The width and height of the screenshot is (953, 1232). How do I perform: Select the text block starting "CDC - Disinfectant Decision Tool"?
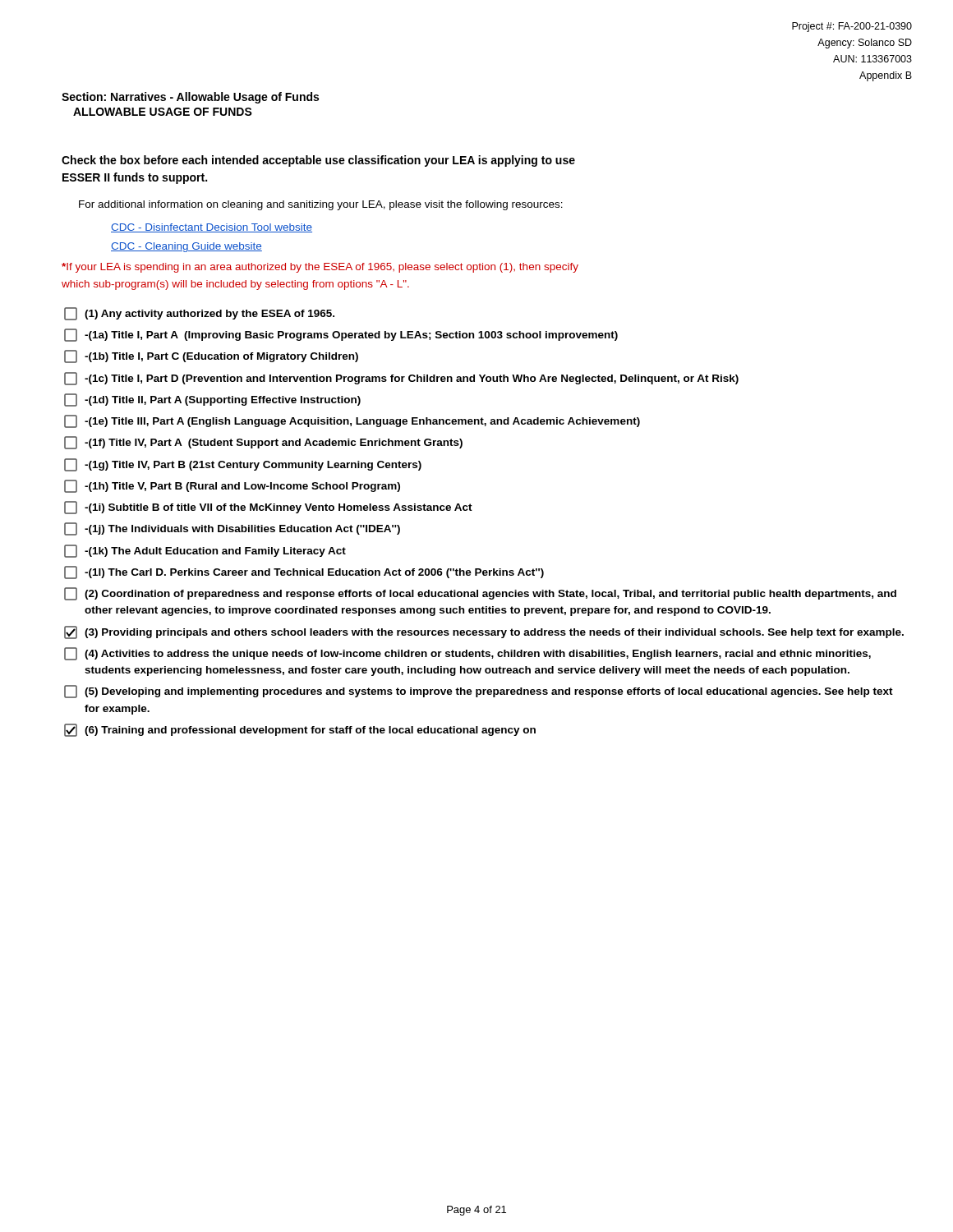212,227
